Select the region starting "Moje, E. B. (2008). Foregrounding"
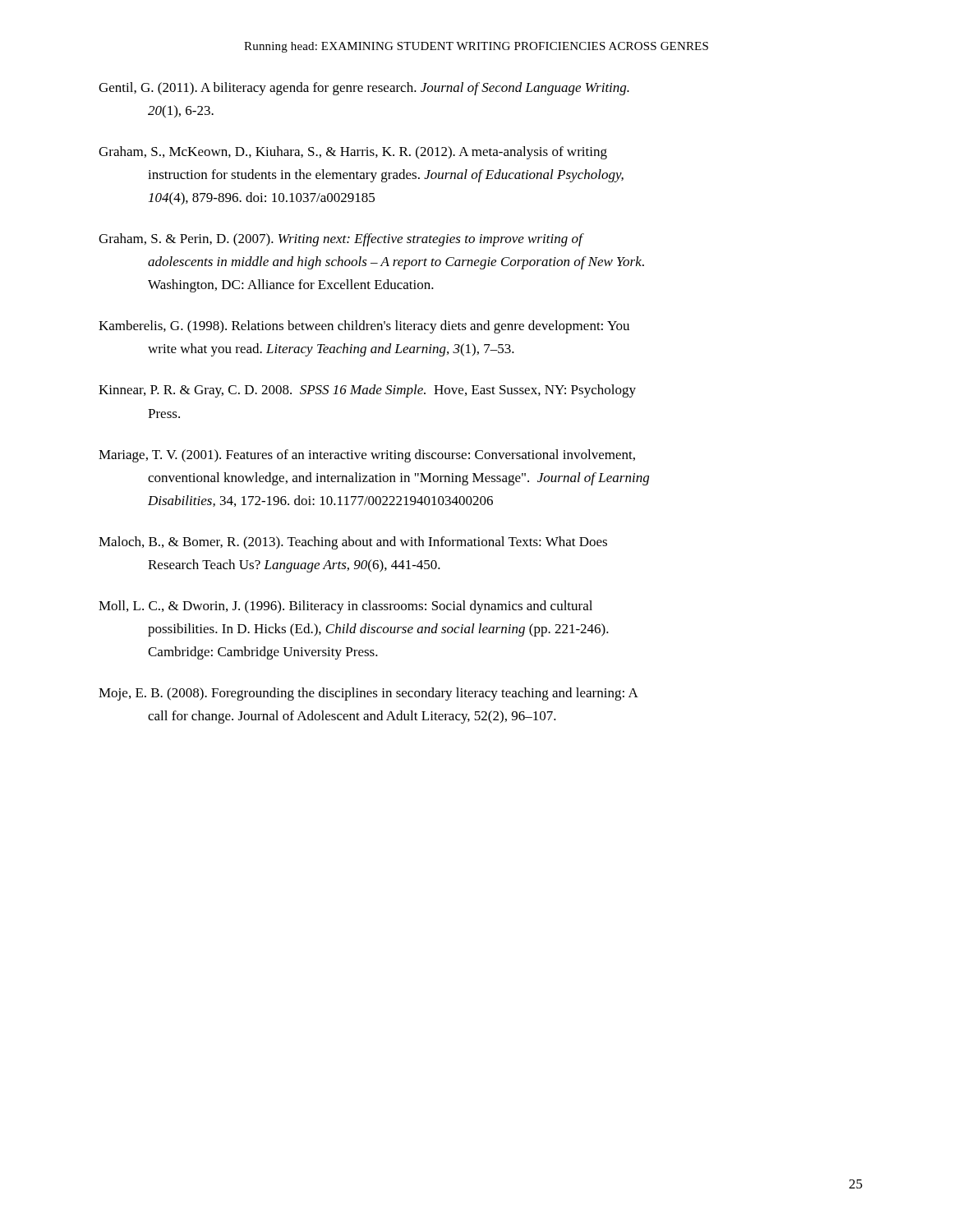Screen dimensions: 1232x953 coord(481,705)
